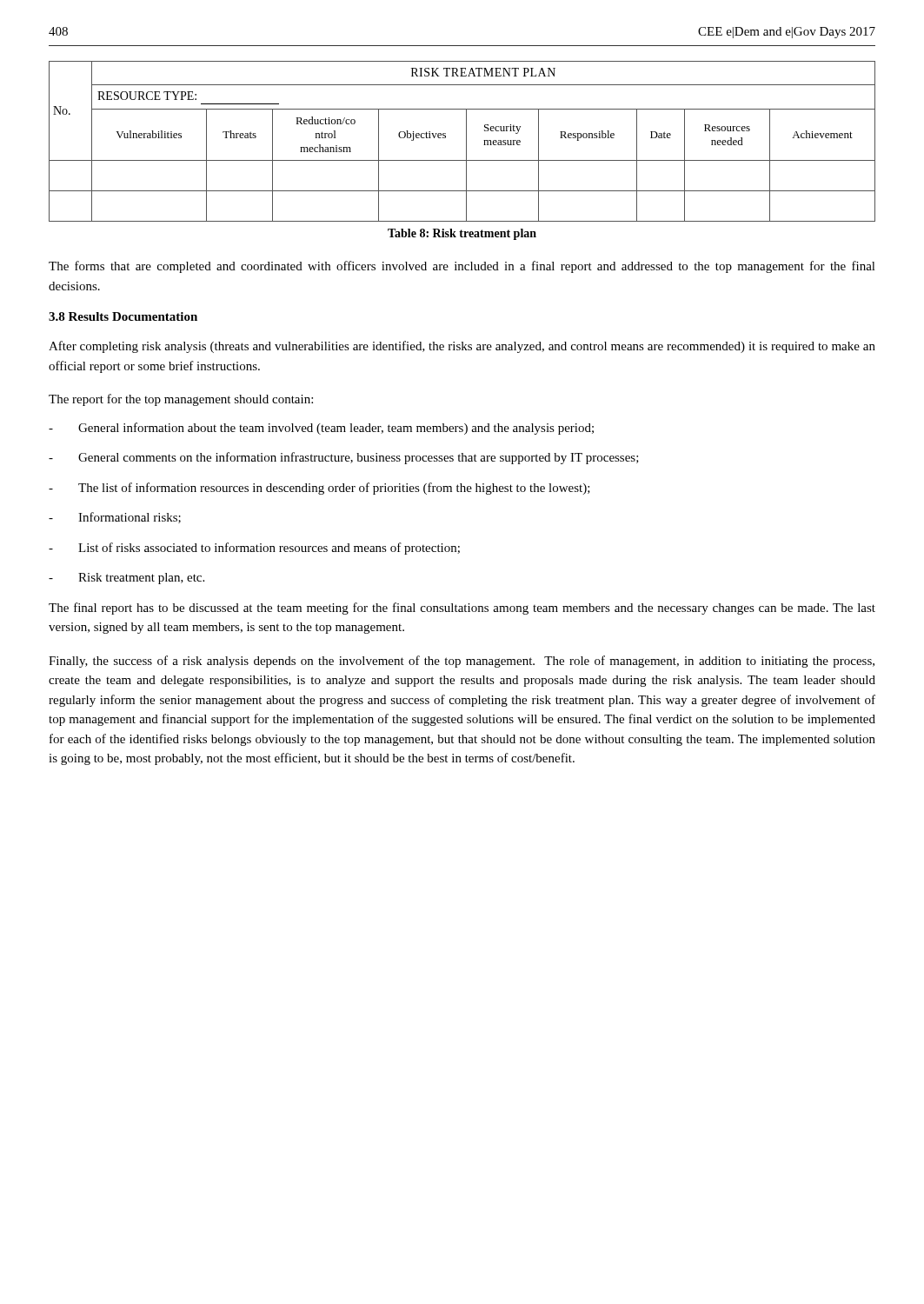Click on the list item that reads "- Risk treatment plan, etc."

126,579
